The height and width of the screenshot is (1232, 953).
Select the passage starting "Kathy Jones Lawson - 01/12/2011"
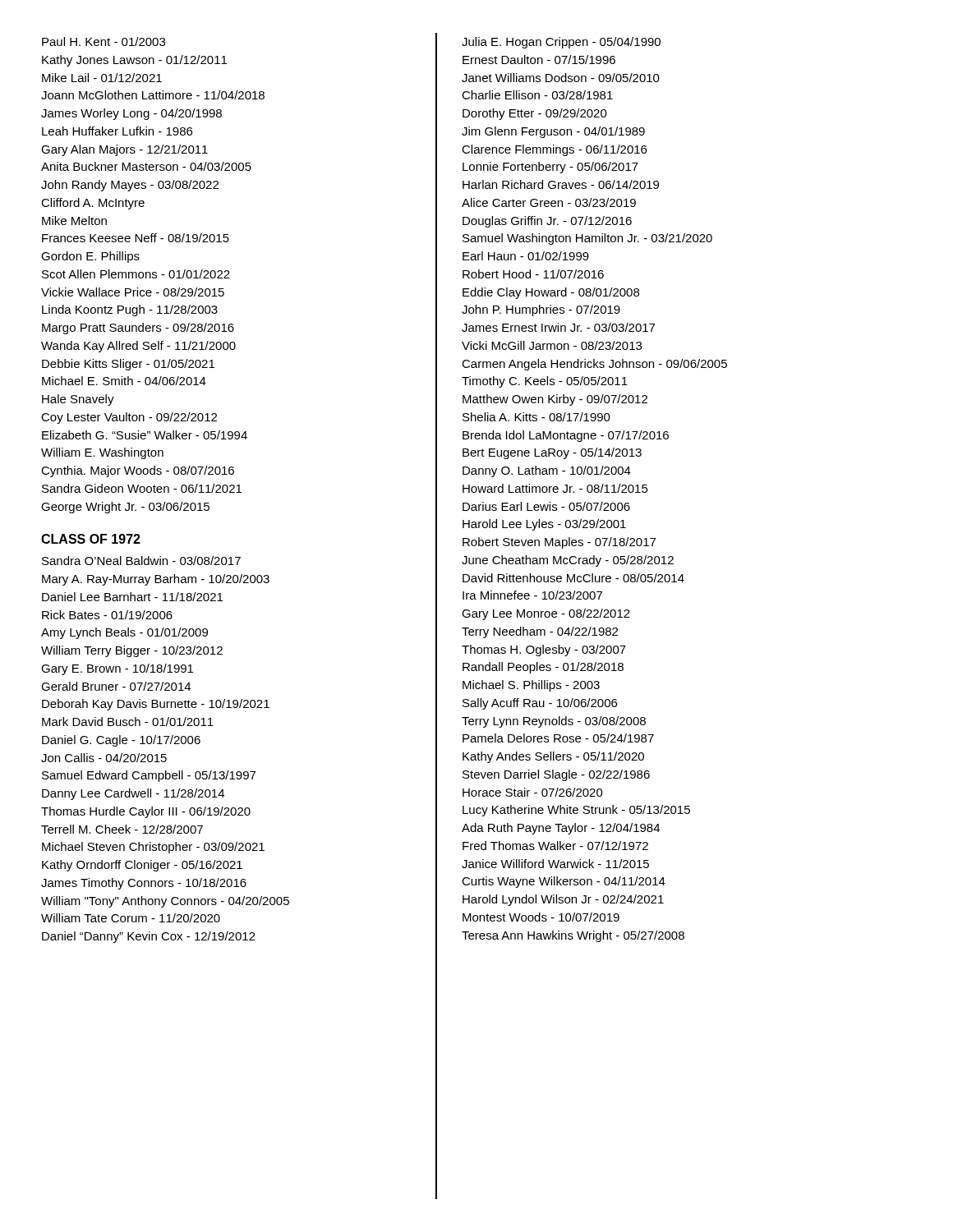pos(134,59)
